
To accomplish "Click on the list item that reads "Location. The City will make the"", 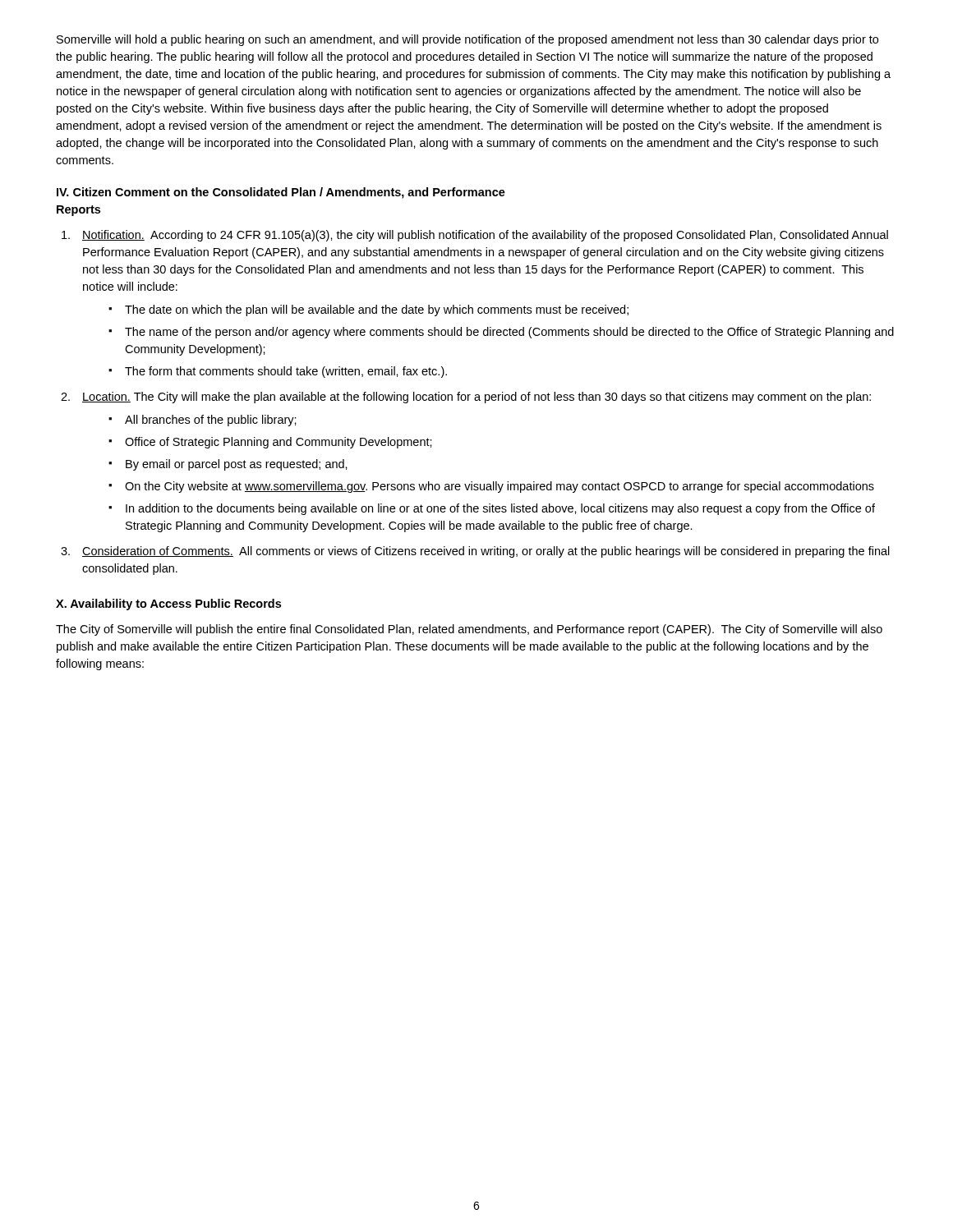I will pyautogui.click(x=476, y=398).
